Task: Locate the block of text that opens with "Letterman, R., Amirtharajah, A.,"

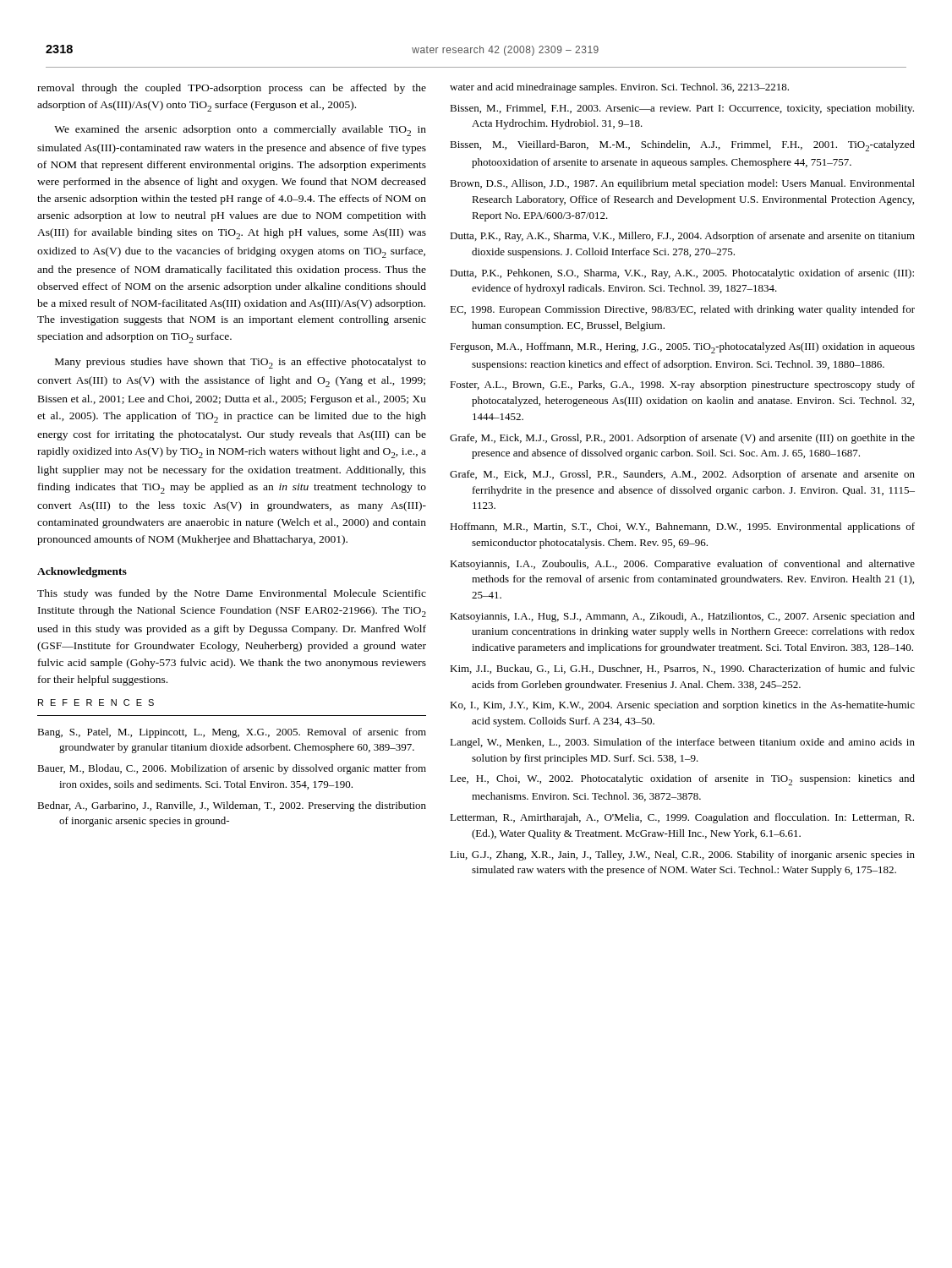Action: [x=682, y=825]
